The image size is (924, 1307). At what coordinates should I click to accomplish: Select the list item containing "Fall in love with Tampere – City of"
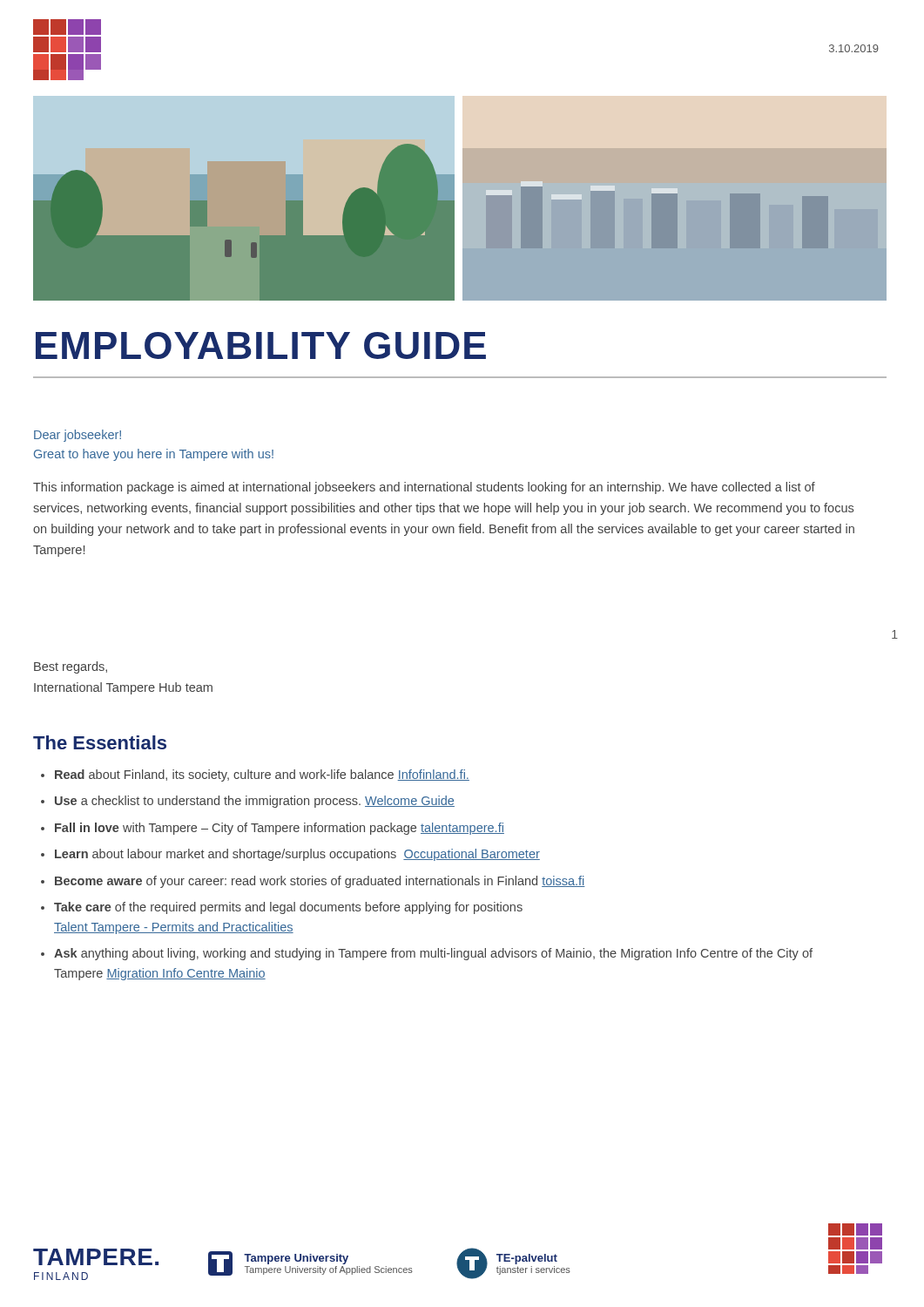point(279,828)
